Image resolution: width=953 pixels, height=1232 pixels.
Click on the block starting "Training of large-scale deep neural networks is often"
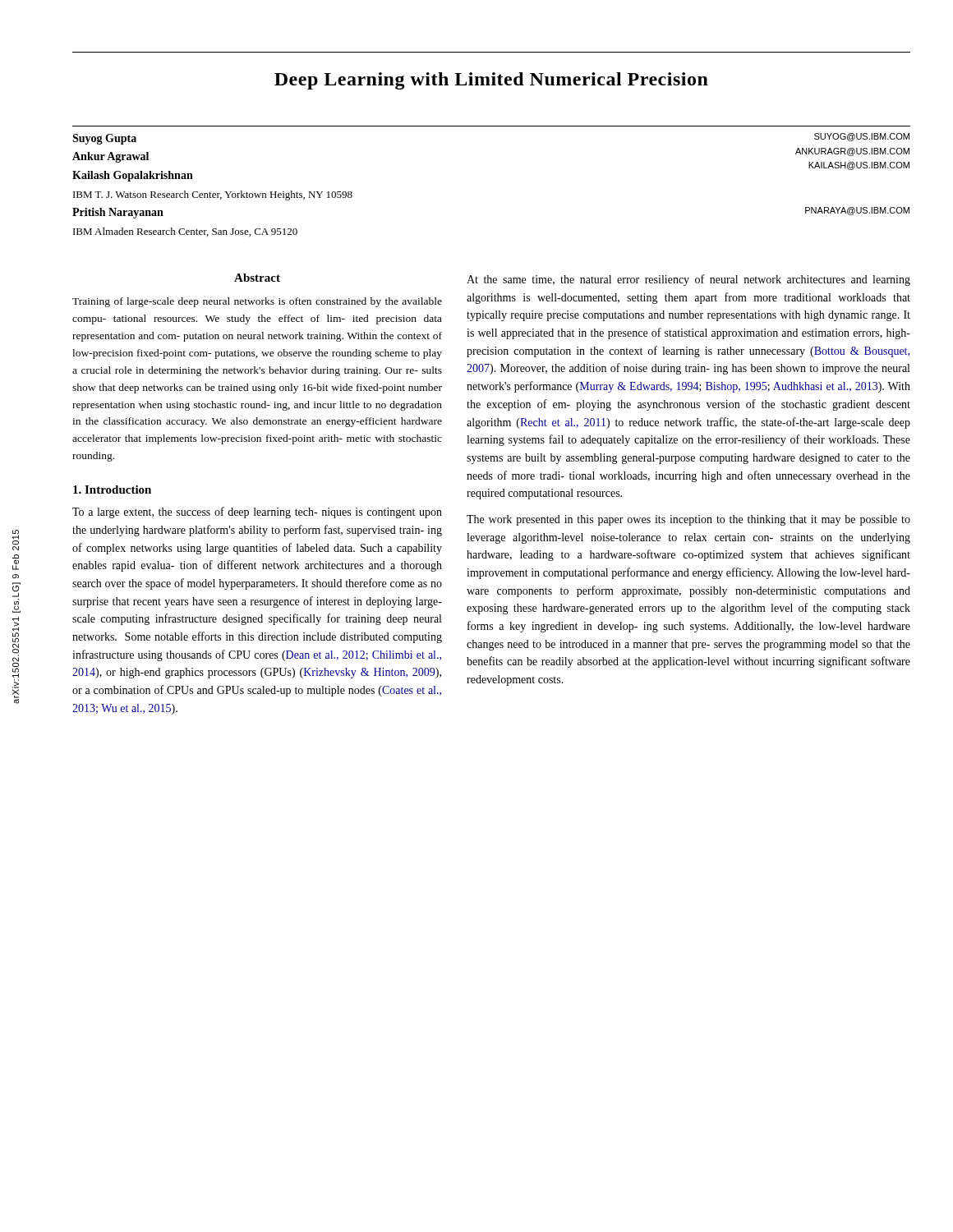click(x=257, y=378)
